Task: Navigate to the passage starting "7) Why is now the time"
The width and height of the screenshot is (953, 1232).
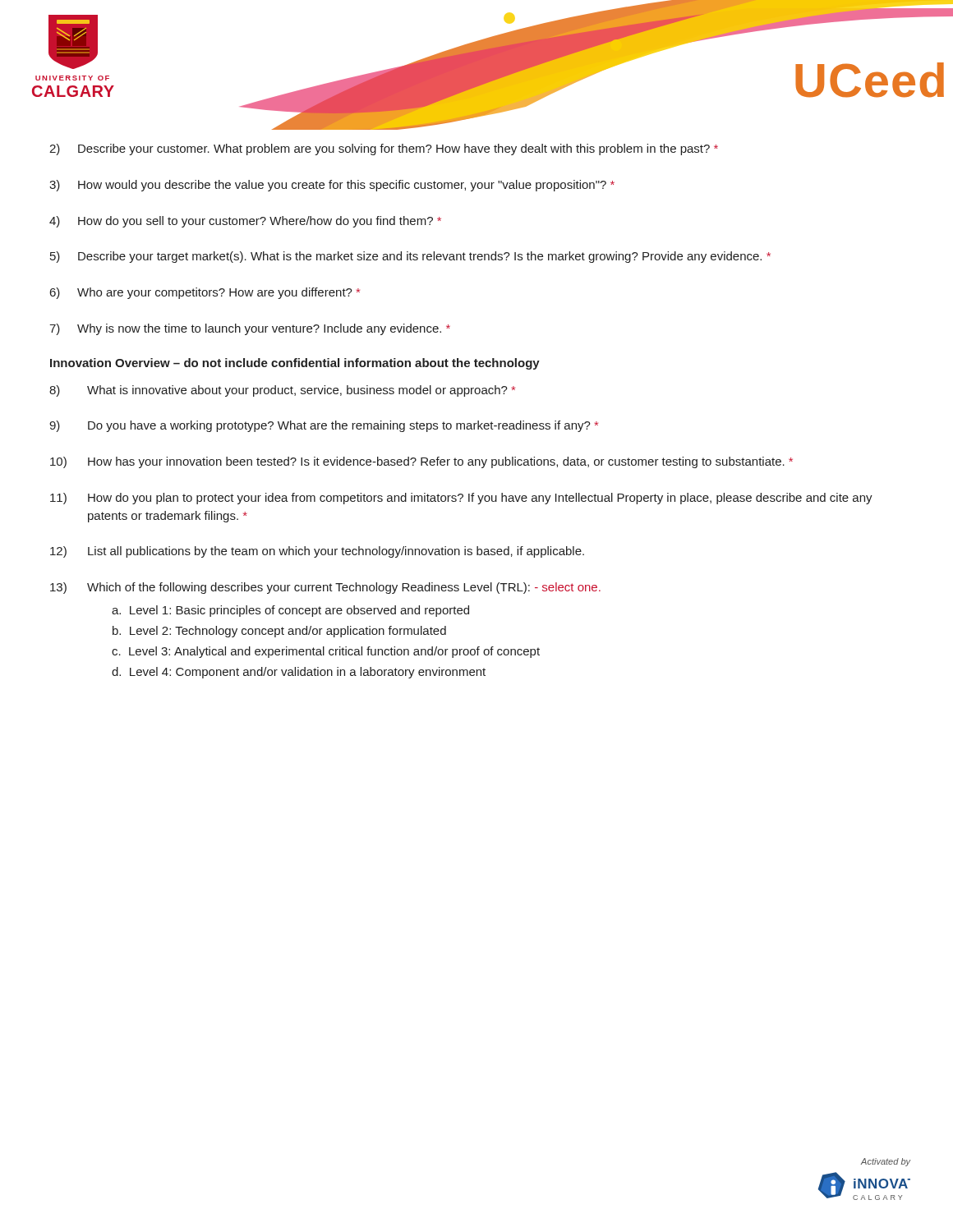Action: tap(250, 329)
